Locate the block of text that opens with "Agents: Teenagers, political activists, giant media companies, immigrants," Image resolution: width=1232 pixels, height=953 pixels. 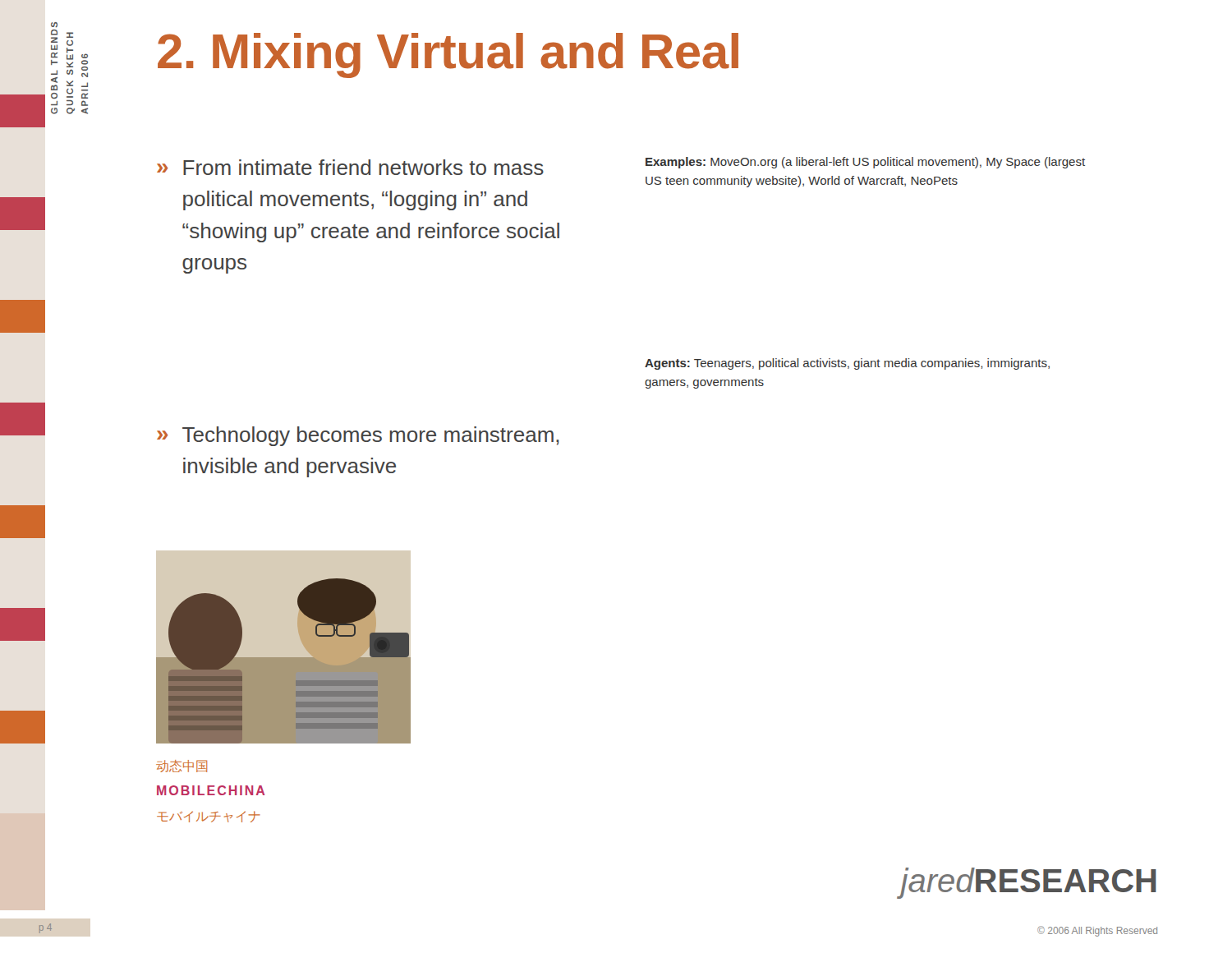tap(848, 372)
